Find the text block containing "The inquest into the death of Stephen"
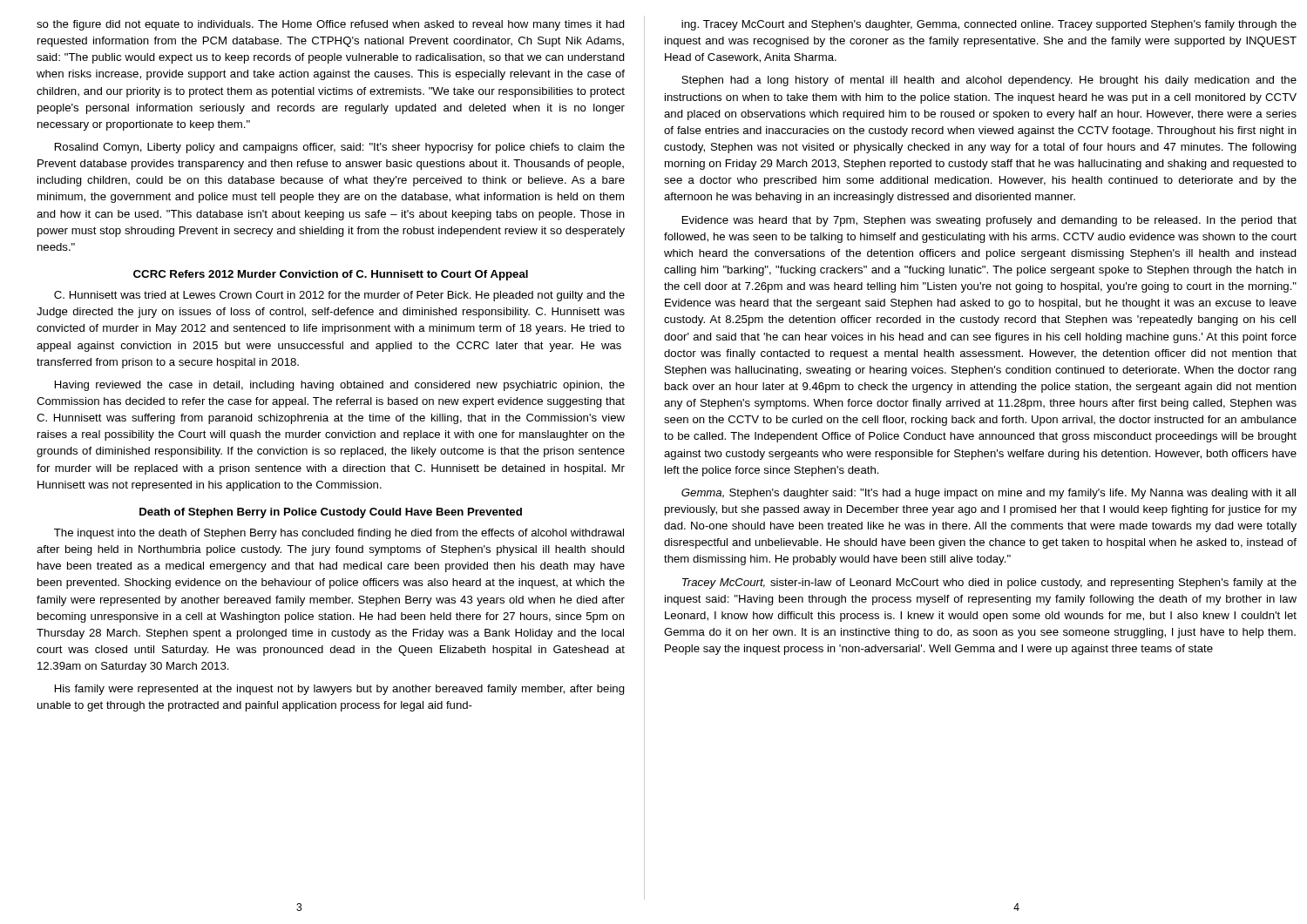Viewport: 1307px width, 924px height. click(331, 599)
